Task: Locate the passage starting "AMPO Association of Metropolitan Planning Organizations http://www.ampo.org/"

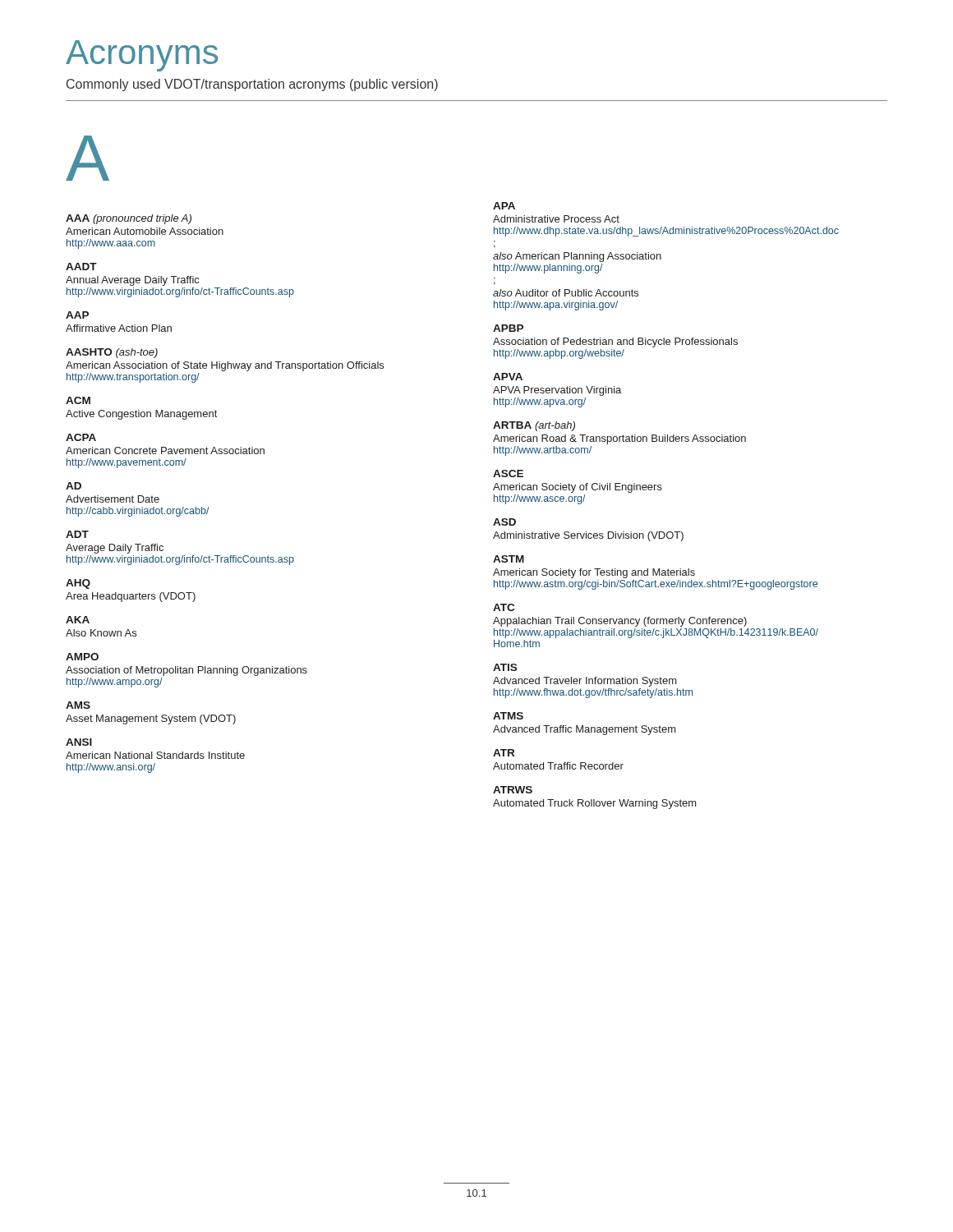Action: [263, 669]
